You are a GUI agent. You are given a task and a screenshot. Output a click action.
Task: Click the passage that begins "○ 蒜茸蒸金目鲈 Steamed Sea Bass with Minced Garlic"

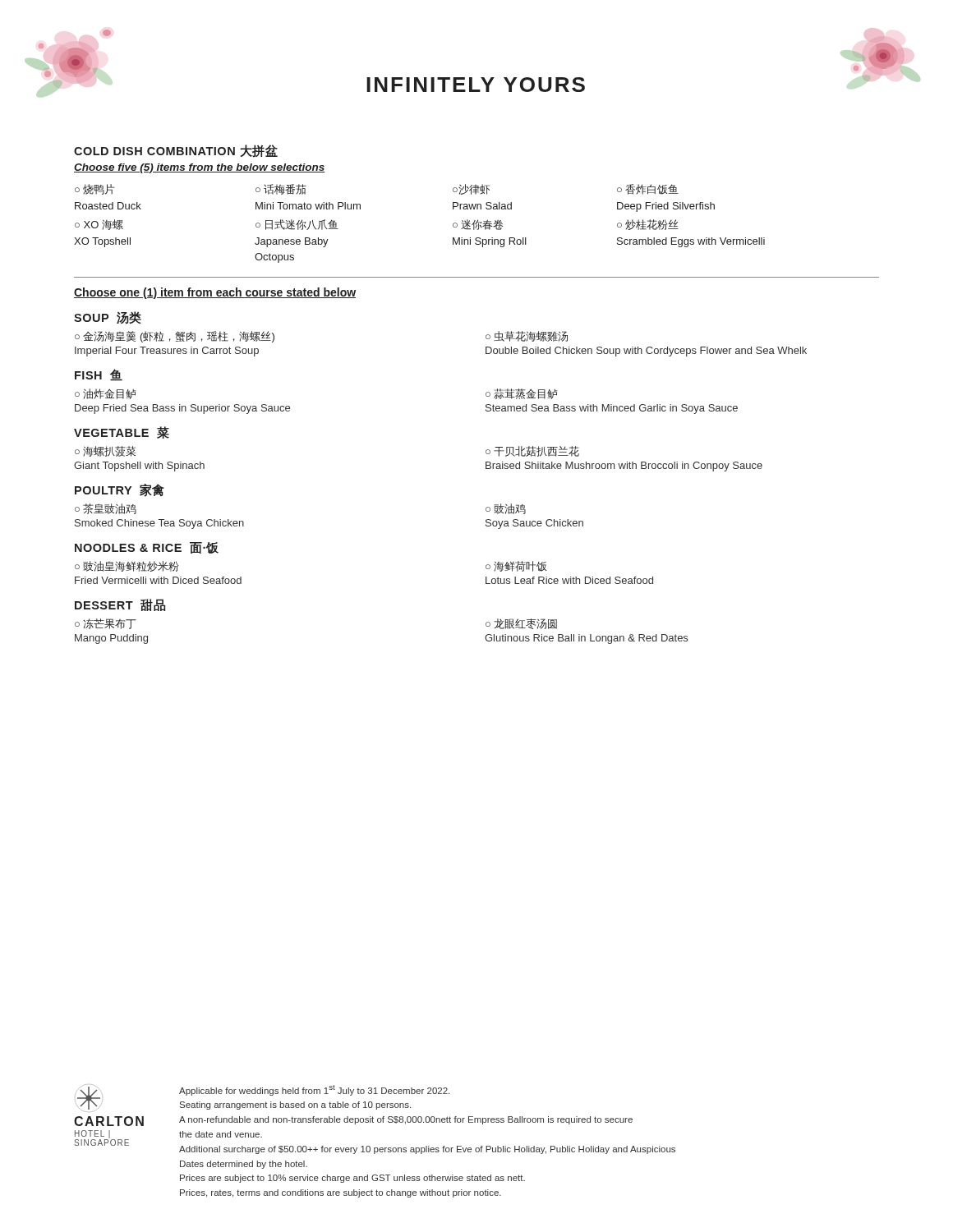click(x=682, y=400)
